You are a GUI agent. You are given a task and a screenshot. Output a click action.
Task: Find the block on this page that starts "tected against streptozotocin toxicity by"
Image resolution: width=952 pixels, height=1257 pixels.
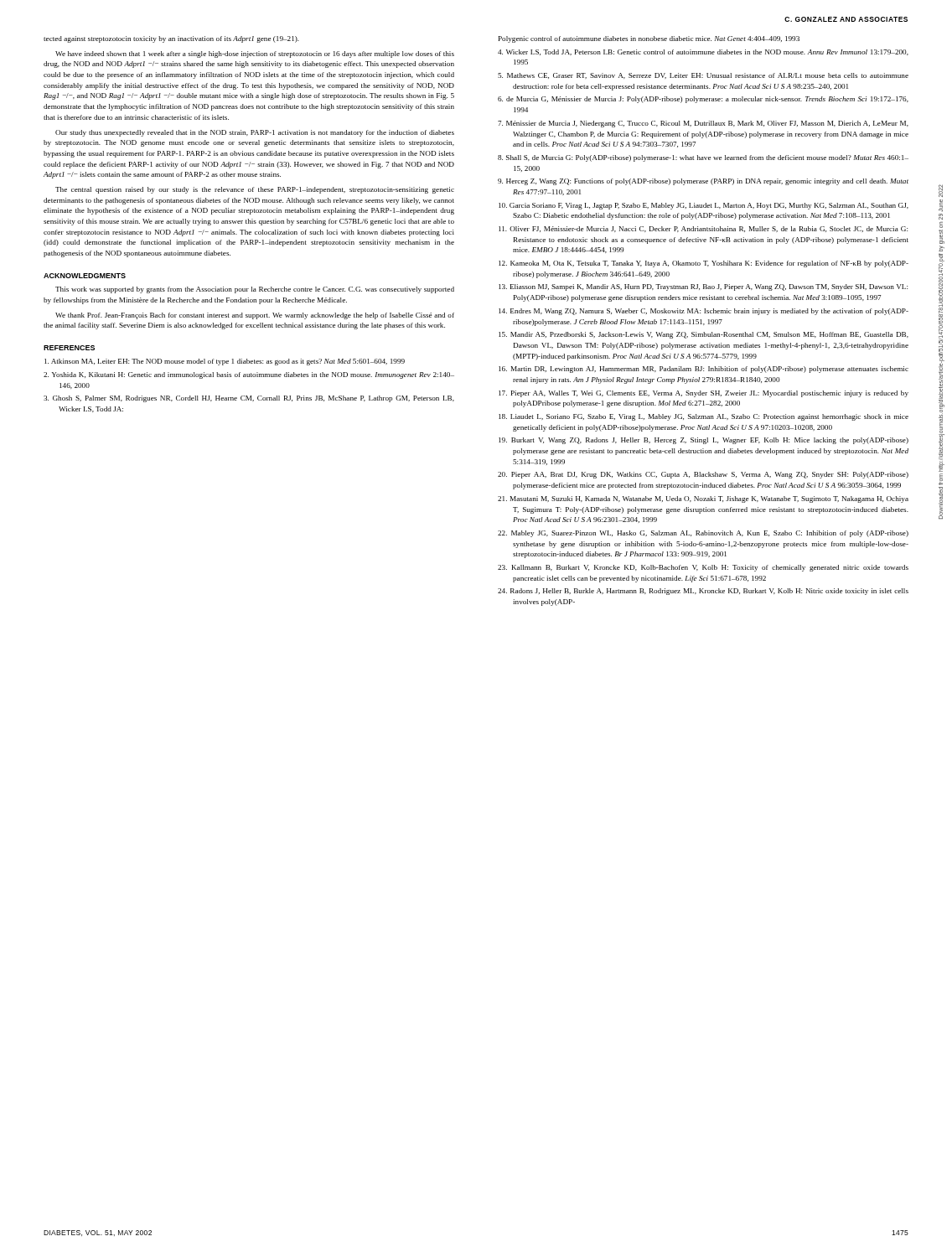point(249,146)
